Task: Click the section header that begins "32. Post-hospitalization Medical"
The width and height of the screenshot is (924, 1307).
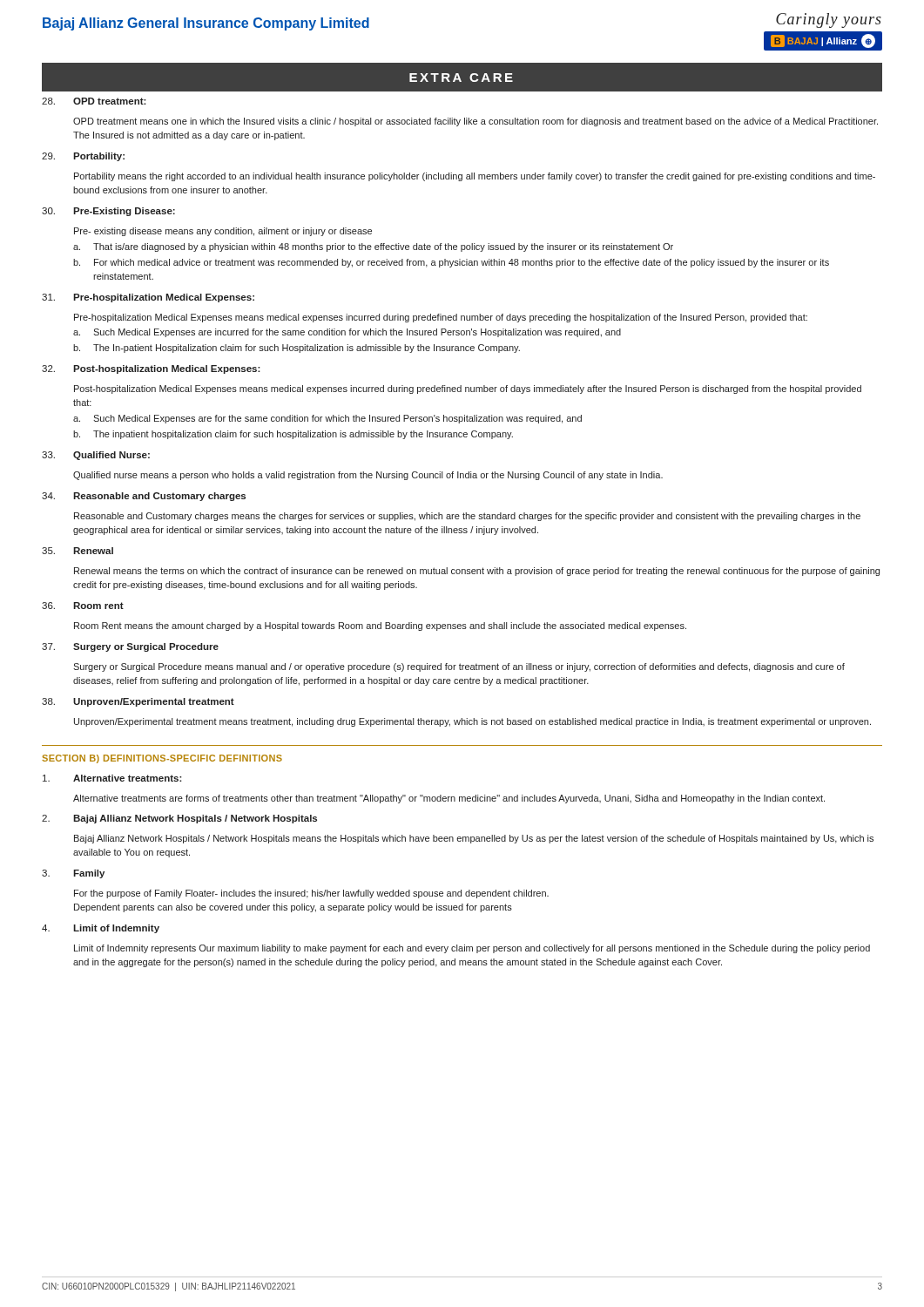Action: (x=151, y=369)
